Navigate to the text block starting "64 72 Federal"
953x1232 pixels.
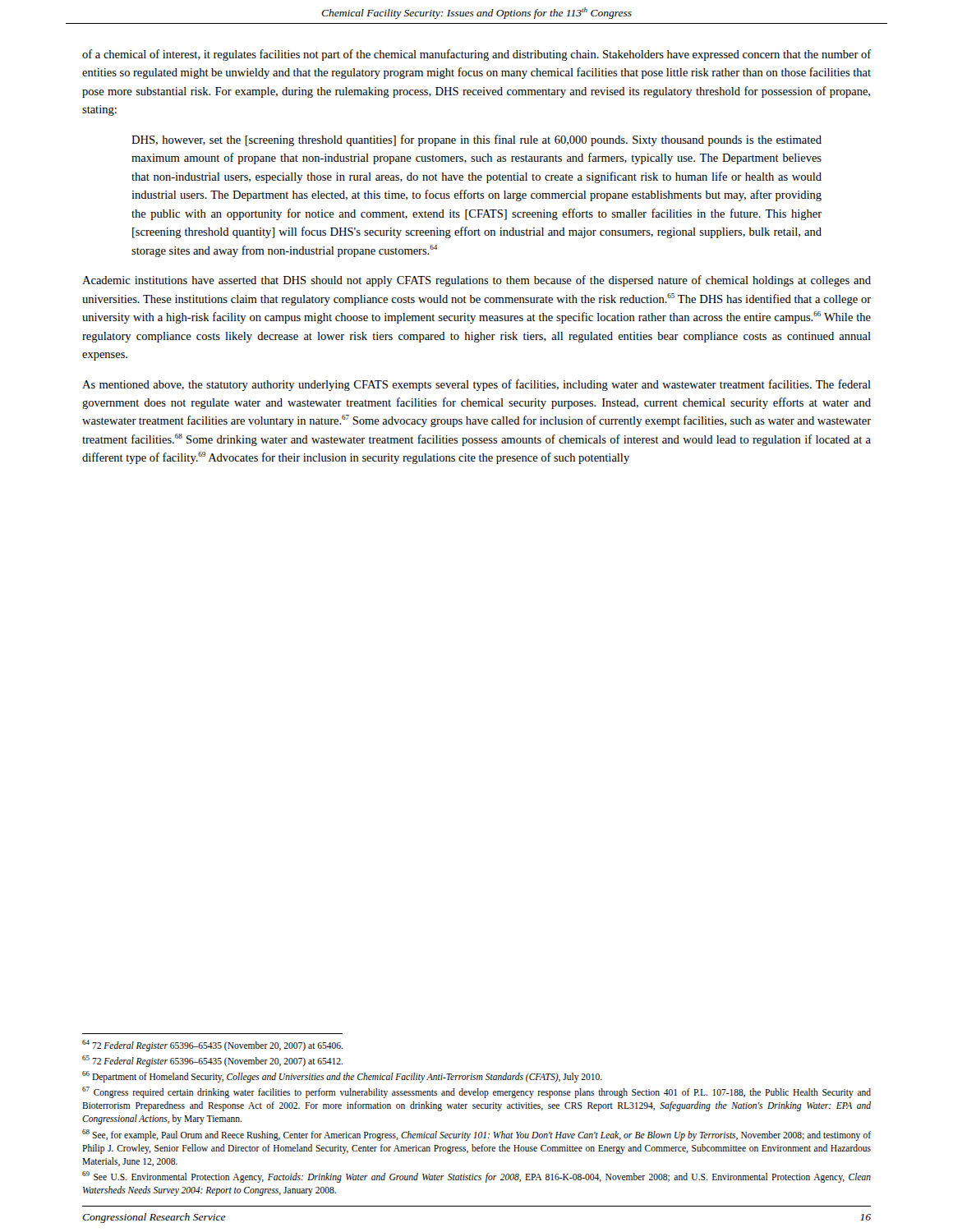[213, 1045]
